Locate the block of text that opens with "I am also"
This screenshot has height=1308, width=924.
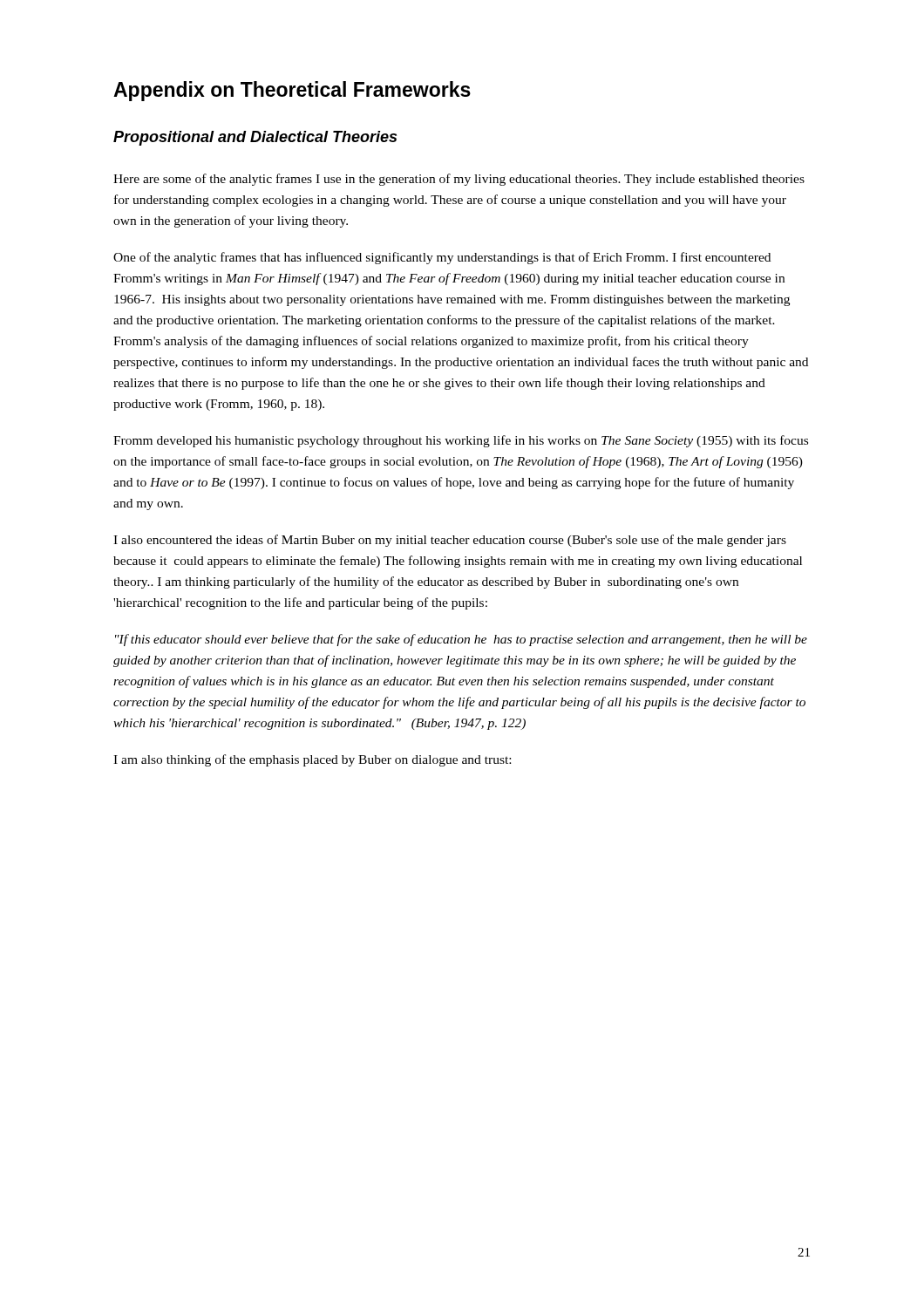[462, 760]
